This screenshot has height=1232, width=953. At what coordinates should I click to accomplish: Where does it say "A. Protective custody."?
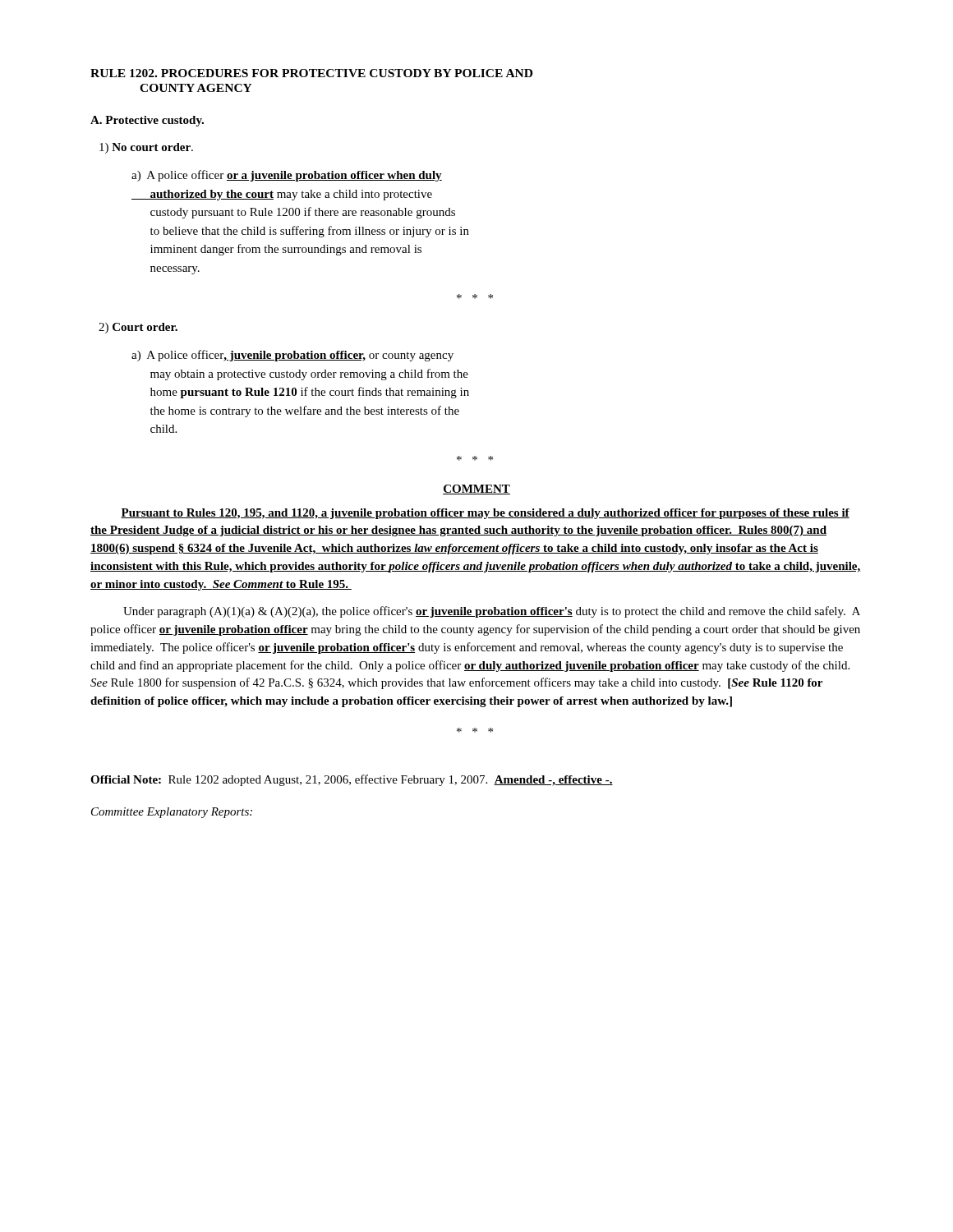147,120
